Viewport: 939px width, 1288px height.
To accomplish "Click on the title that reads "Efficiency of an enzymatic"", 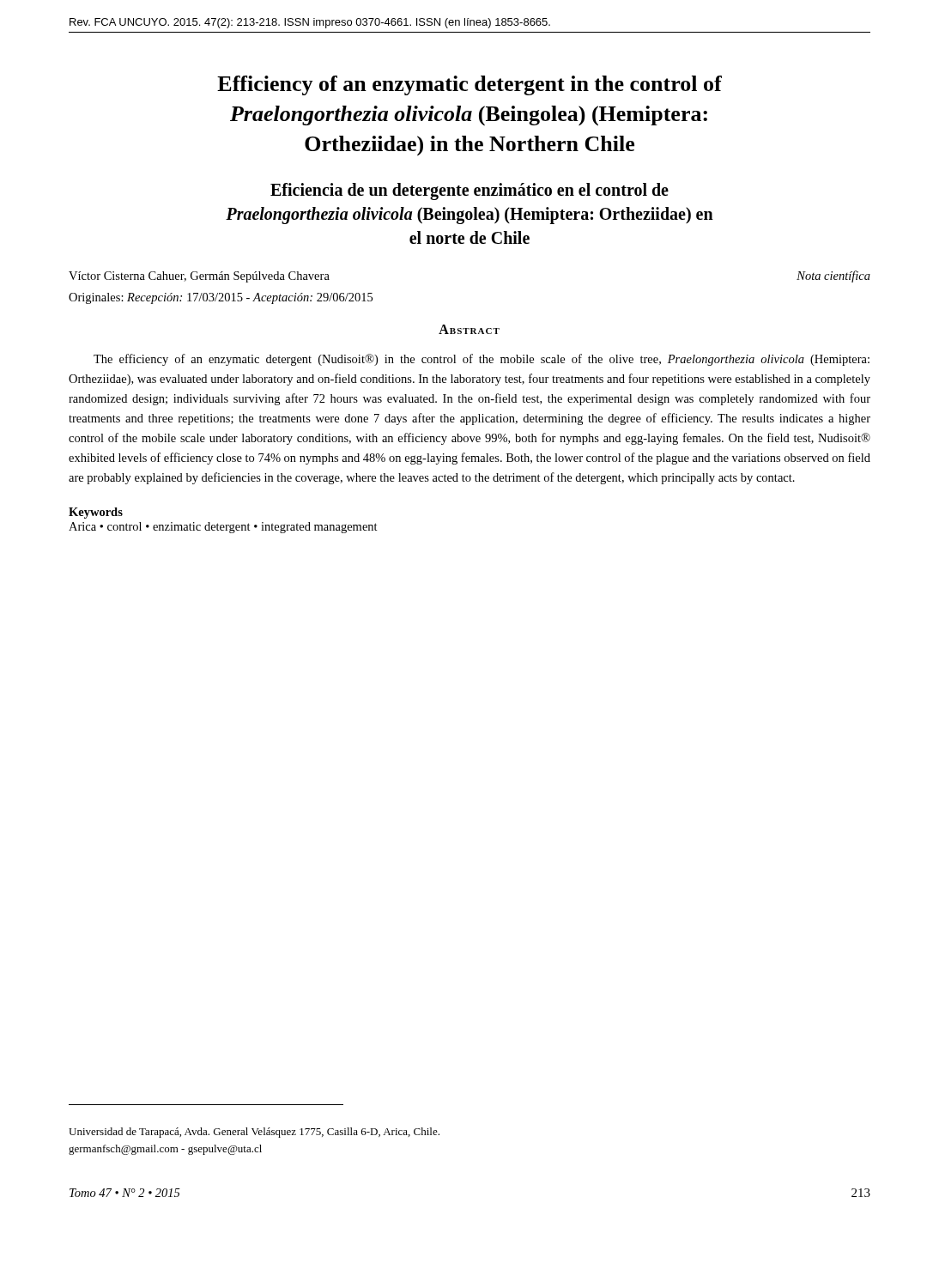I will tap(470, 114).
